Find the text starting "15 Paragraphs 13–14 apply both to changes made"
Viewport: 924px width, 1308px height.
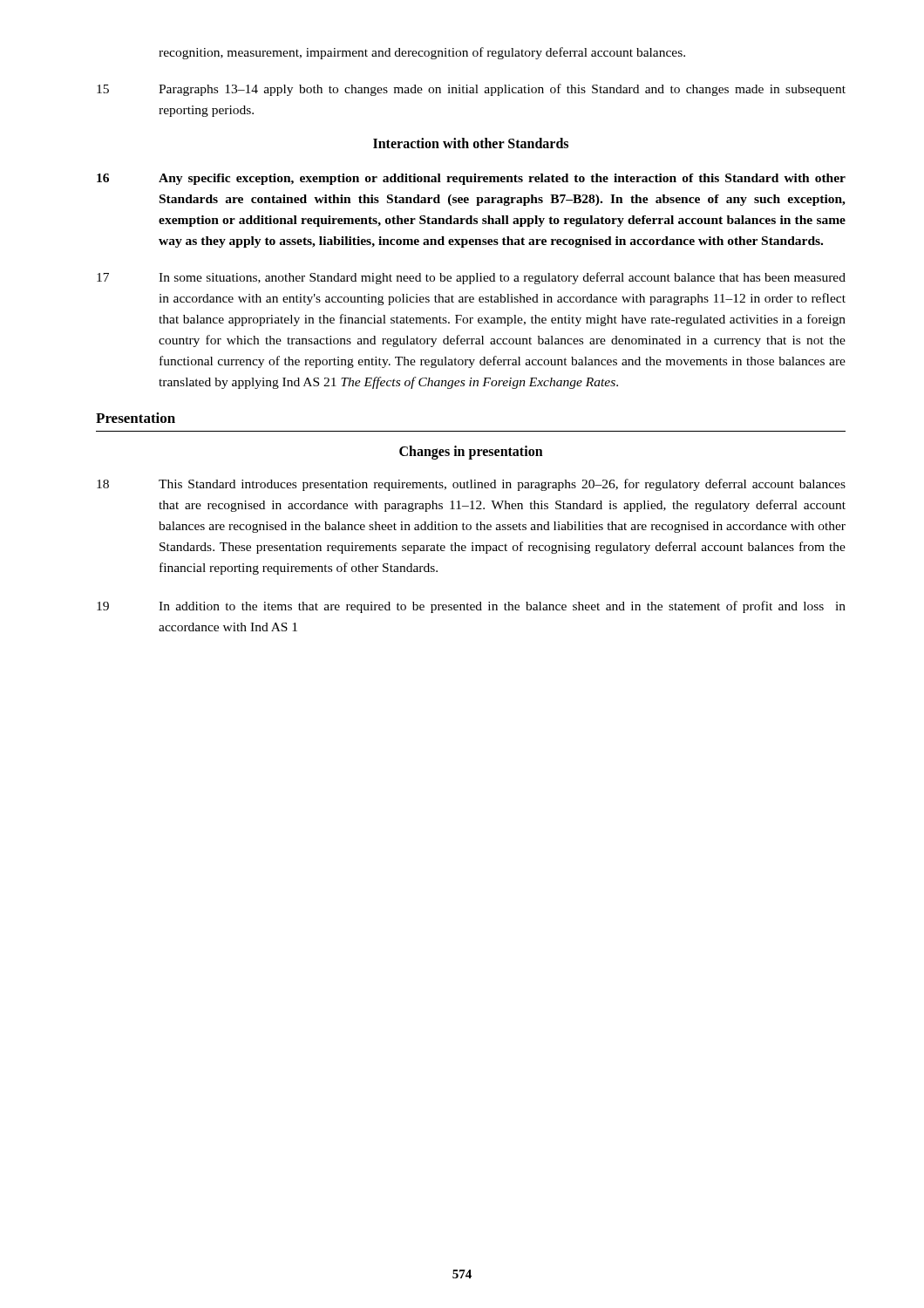pyautogui.click(x=471, y=99)
